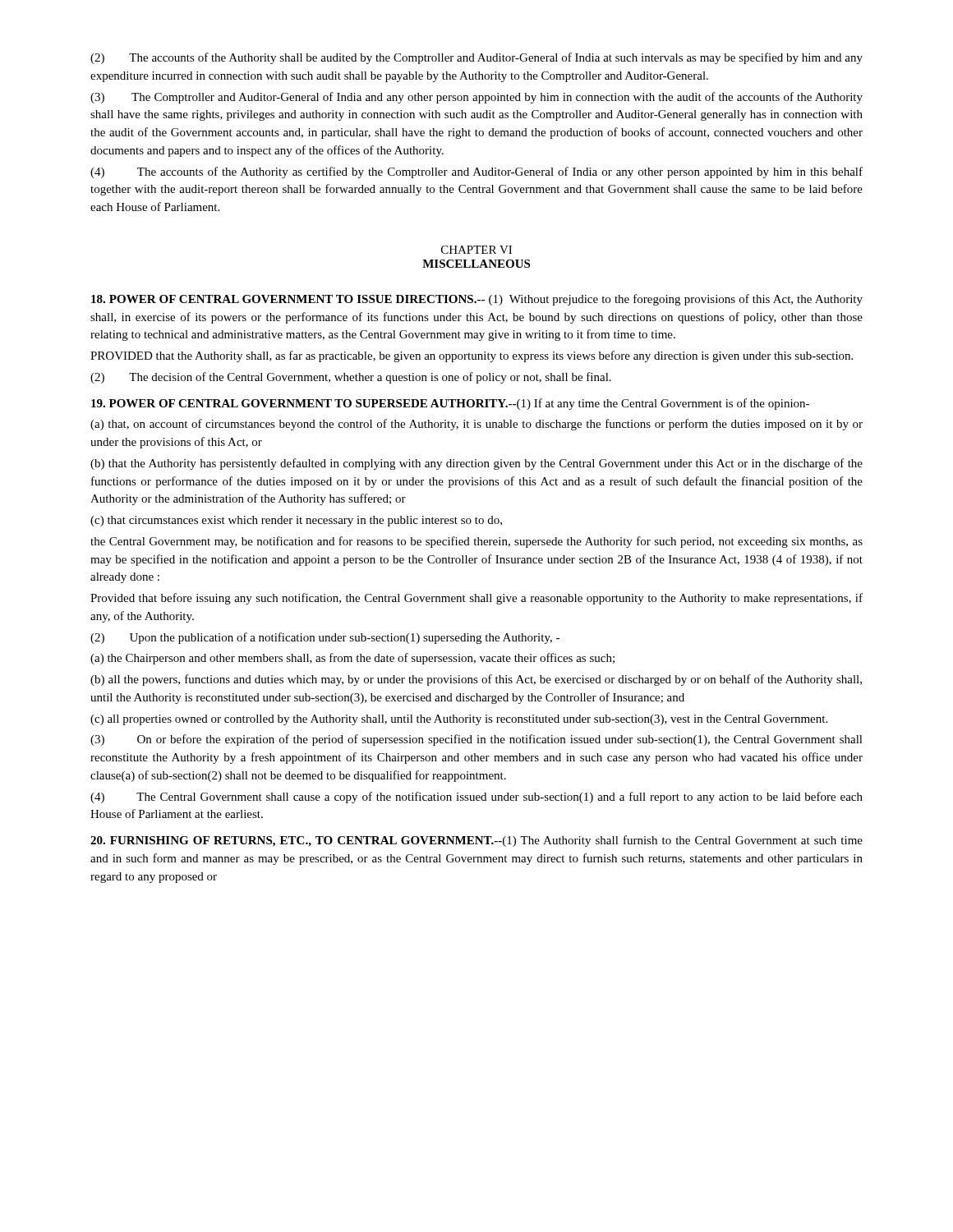Where is the passage that starts "FURNISHING OF RETURNS,"?
The image size is (953, 1232).
476,859
